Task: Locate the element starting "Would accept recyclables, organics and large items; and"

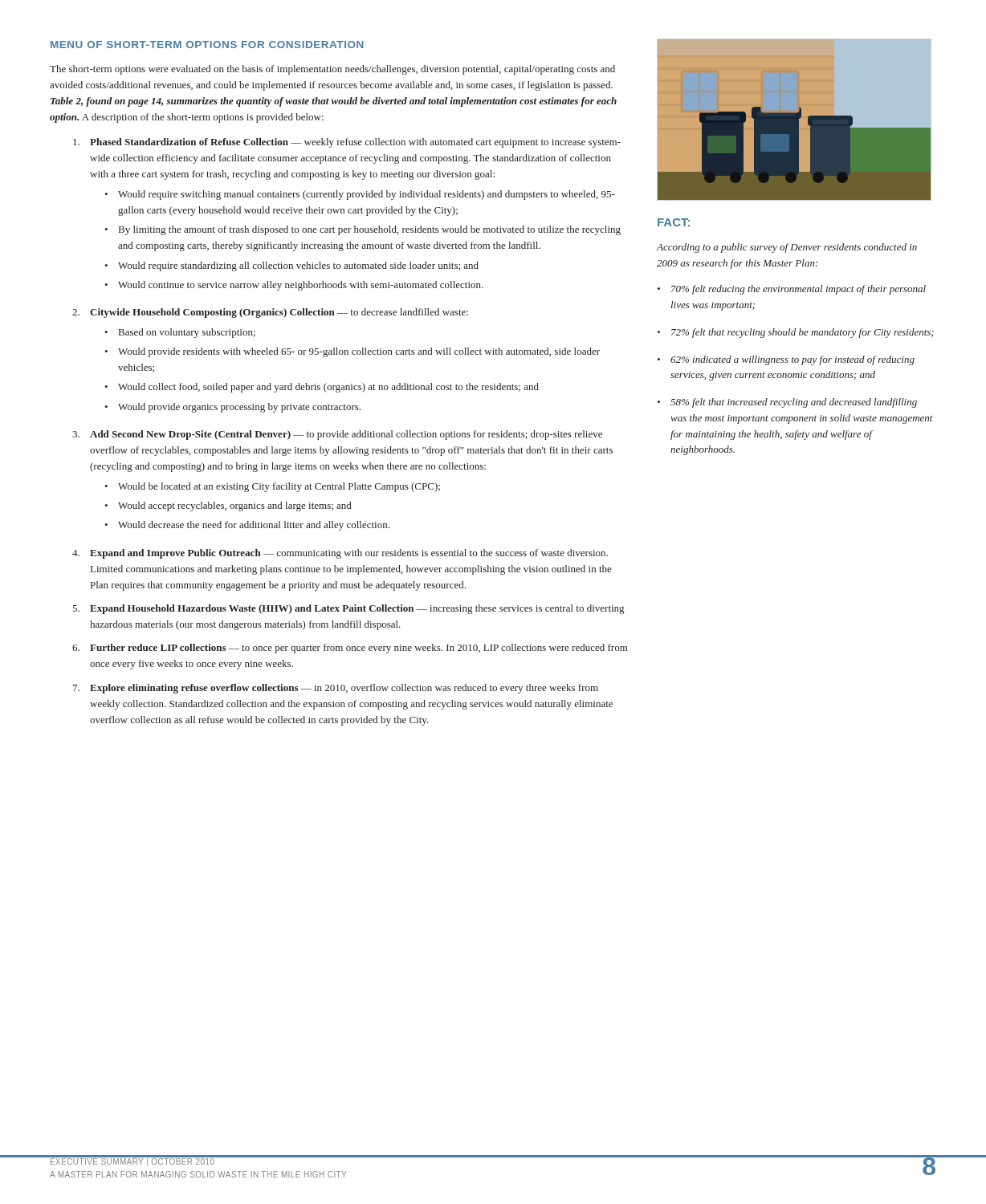Action: pos(235,505)
